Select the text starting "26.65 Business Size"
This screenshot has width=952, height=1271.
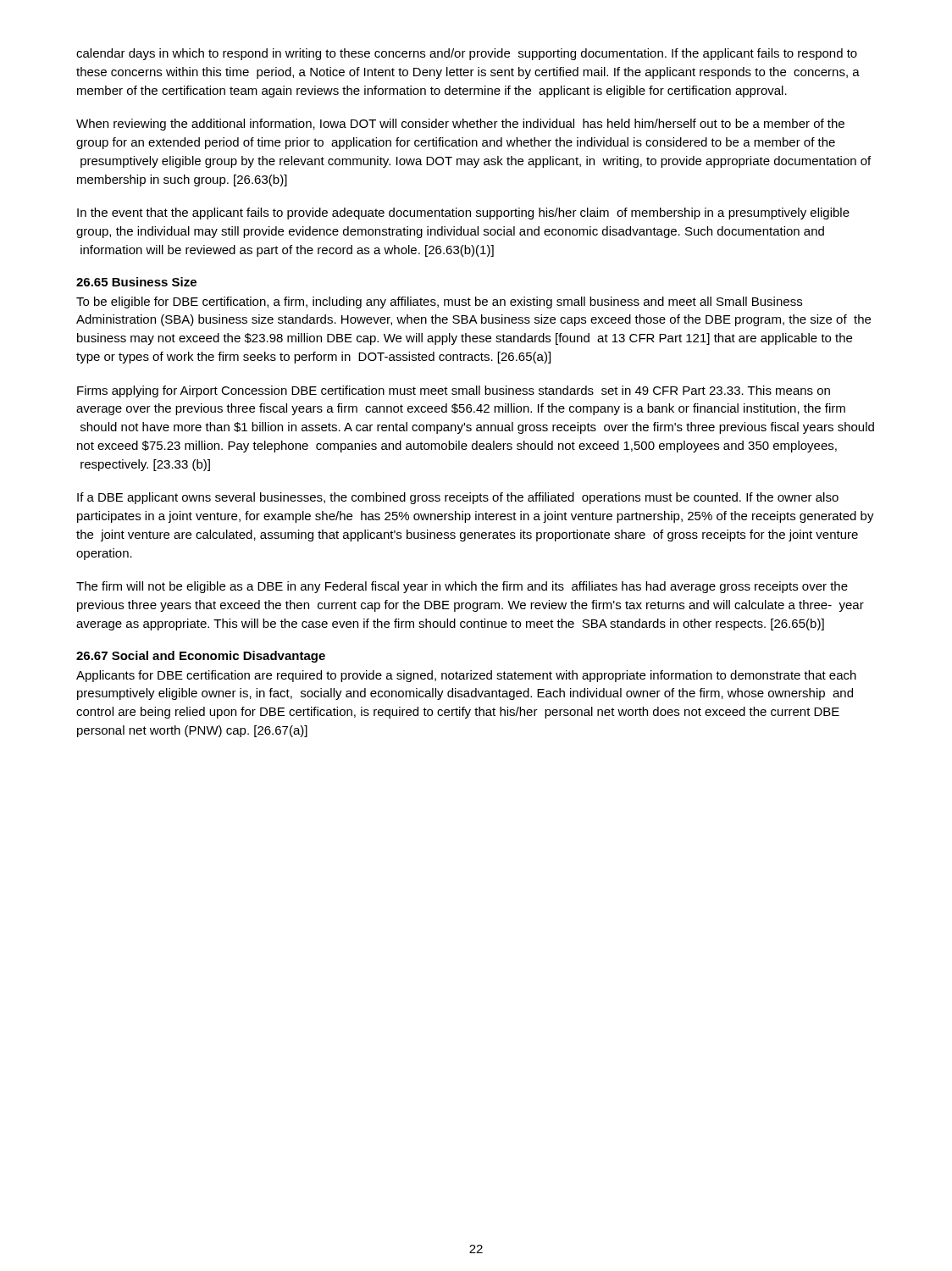pos(137,281)
